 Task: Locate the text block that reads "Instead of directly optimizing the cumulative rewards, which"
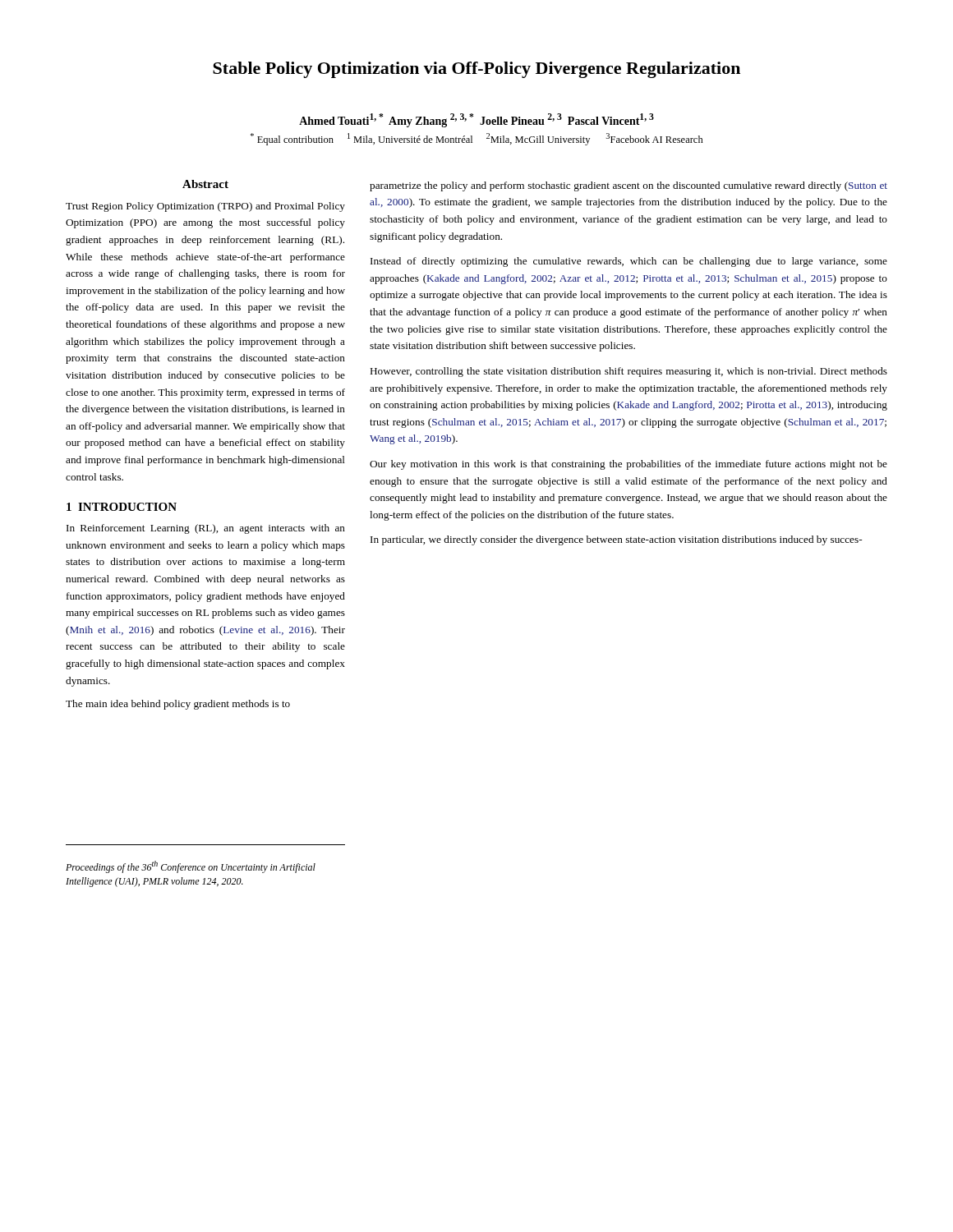(x=628, y=303)
